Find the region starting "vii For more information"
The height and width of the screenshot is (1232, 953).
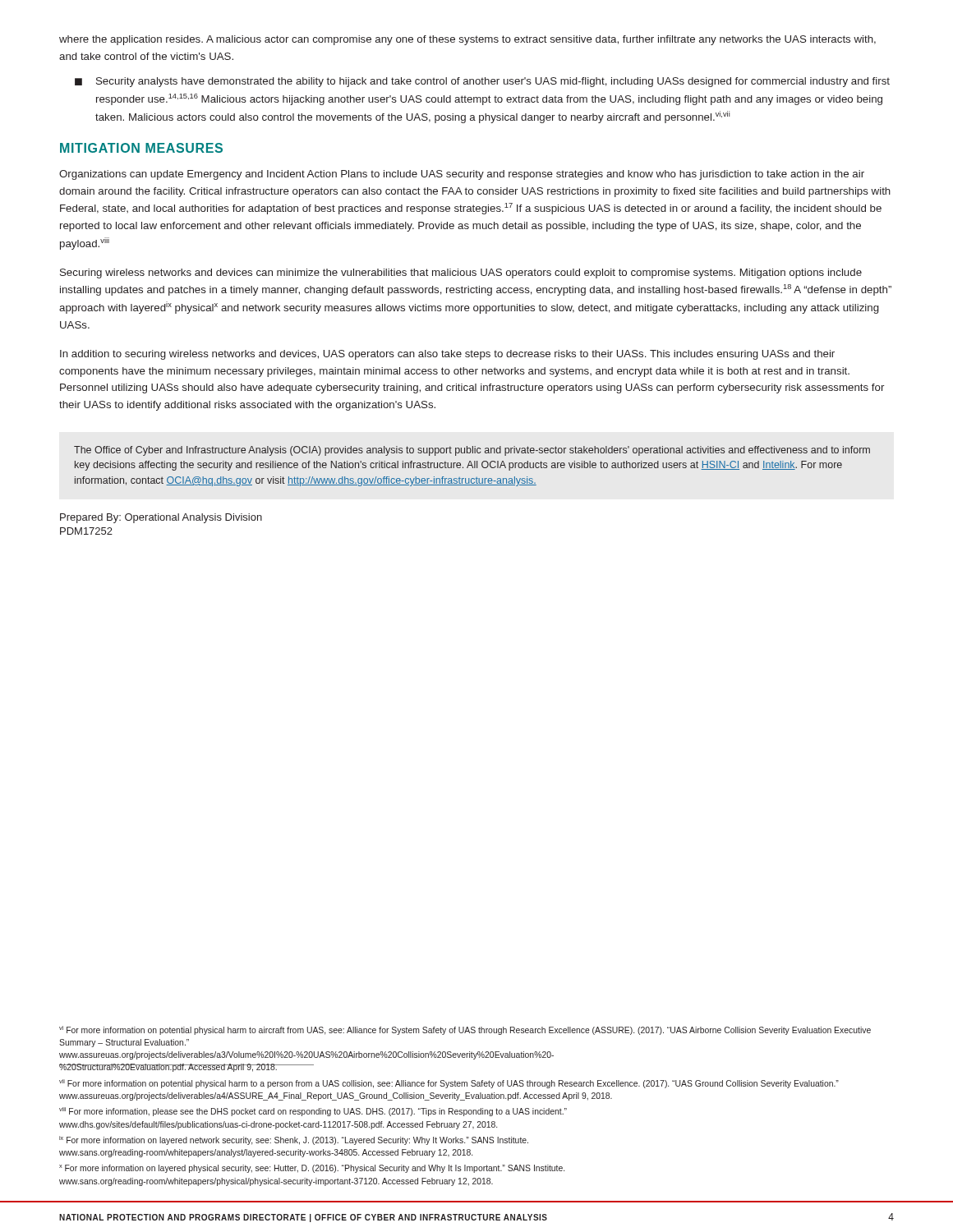(x=449, y=1089)
